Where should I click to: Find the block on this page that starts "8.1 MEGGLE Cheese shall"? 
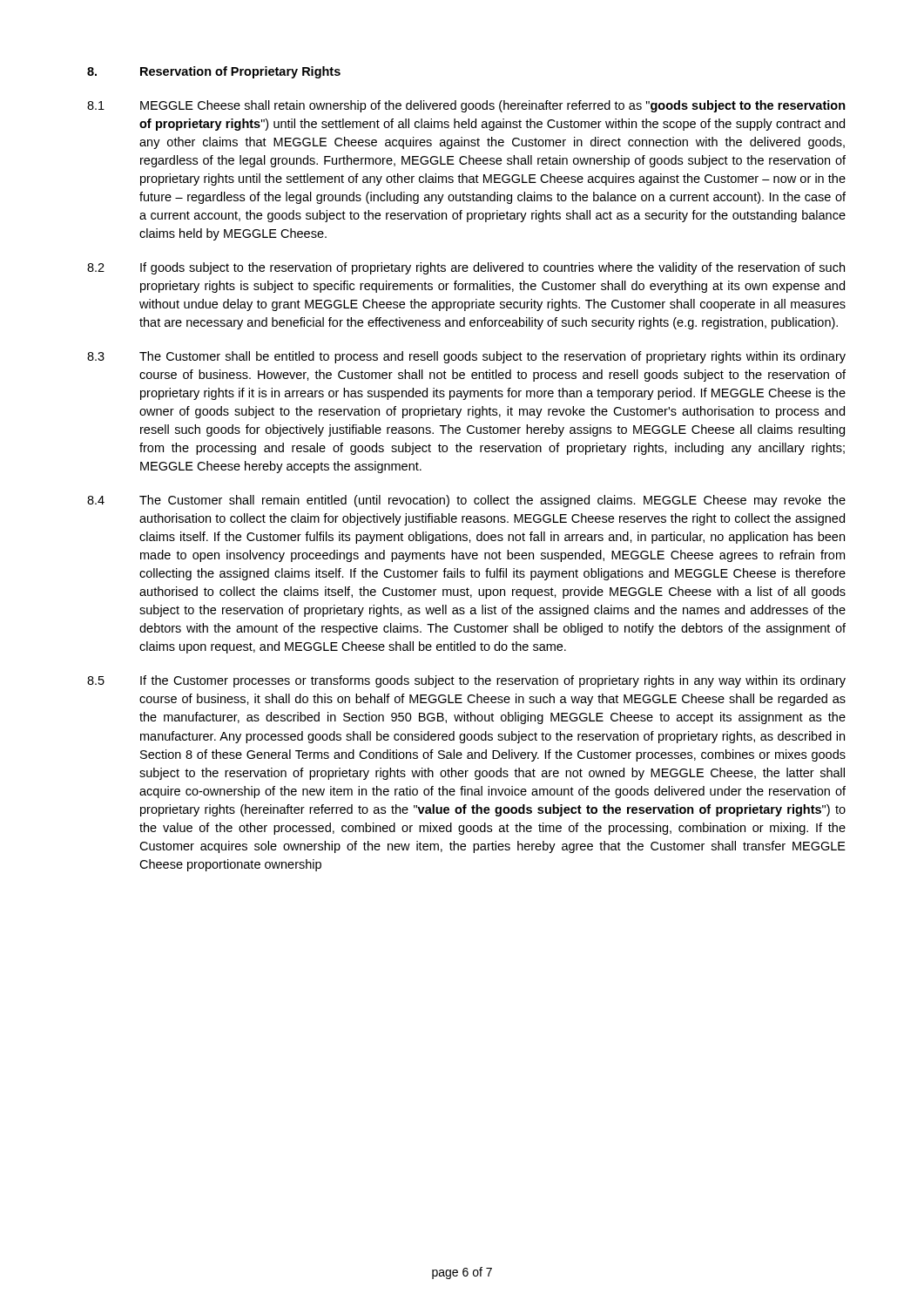(x=466, y=170)
